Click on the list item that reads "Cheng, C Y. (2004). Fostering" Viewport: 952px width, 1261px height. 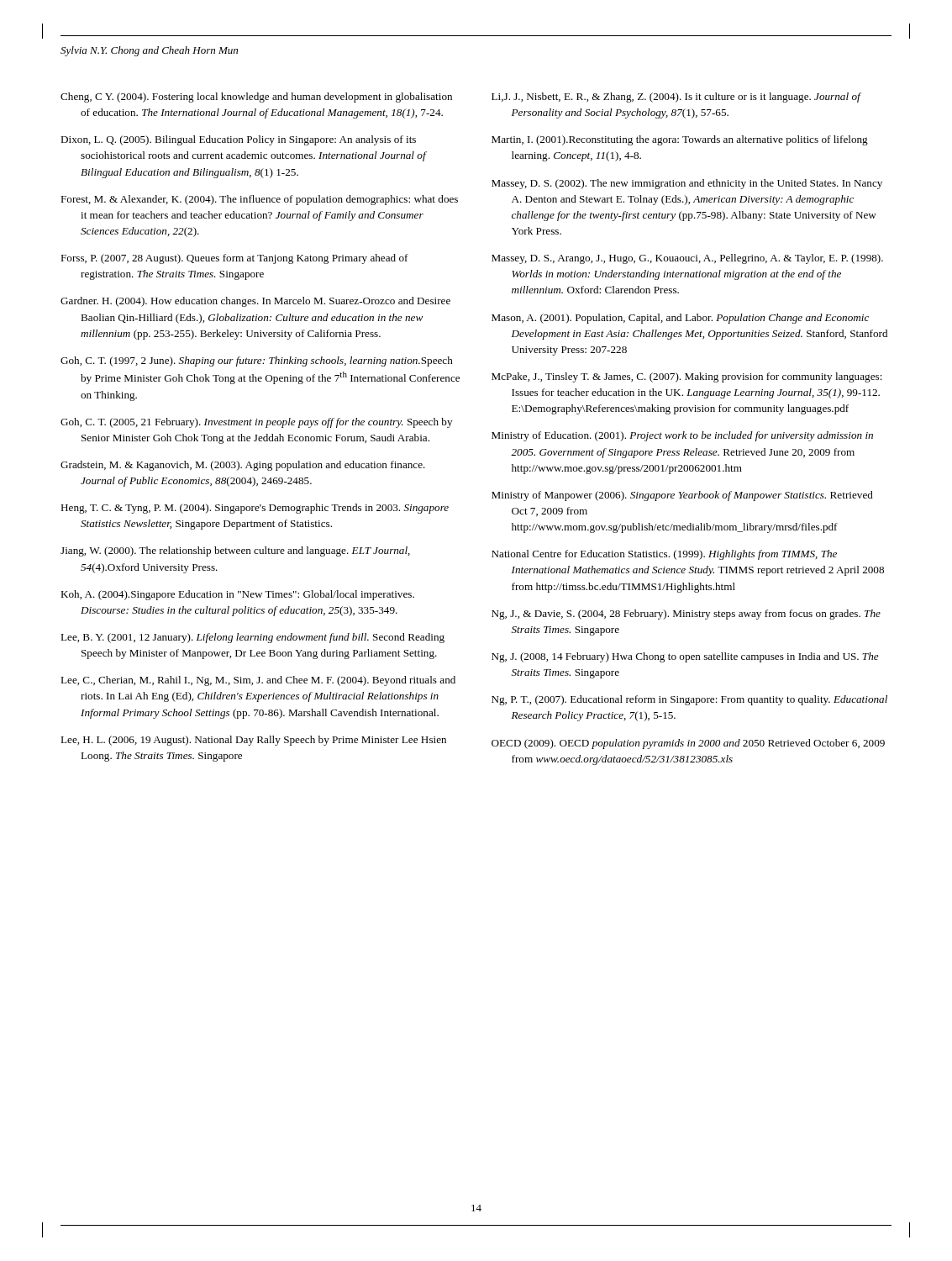(x=257, y=104)
